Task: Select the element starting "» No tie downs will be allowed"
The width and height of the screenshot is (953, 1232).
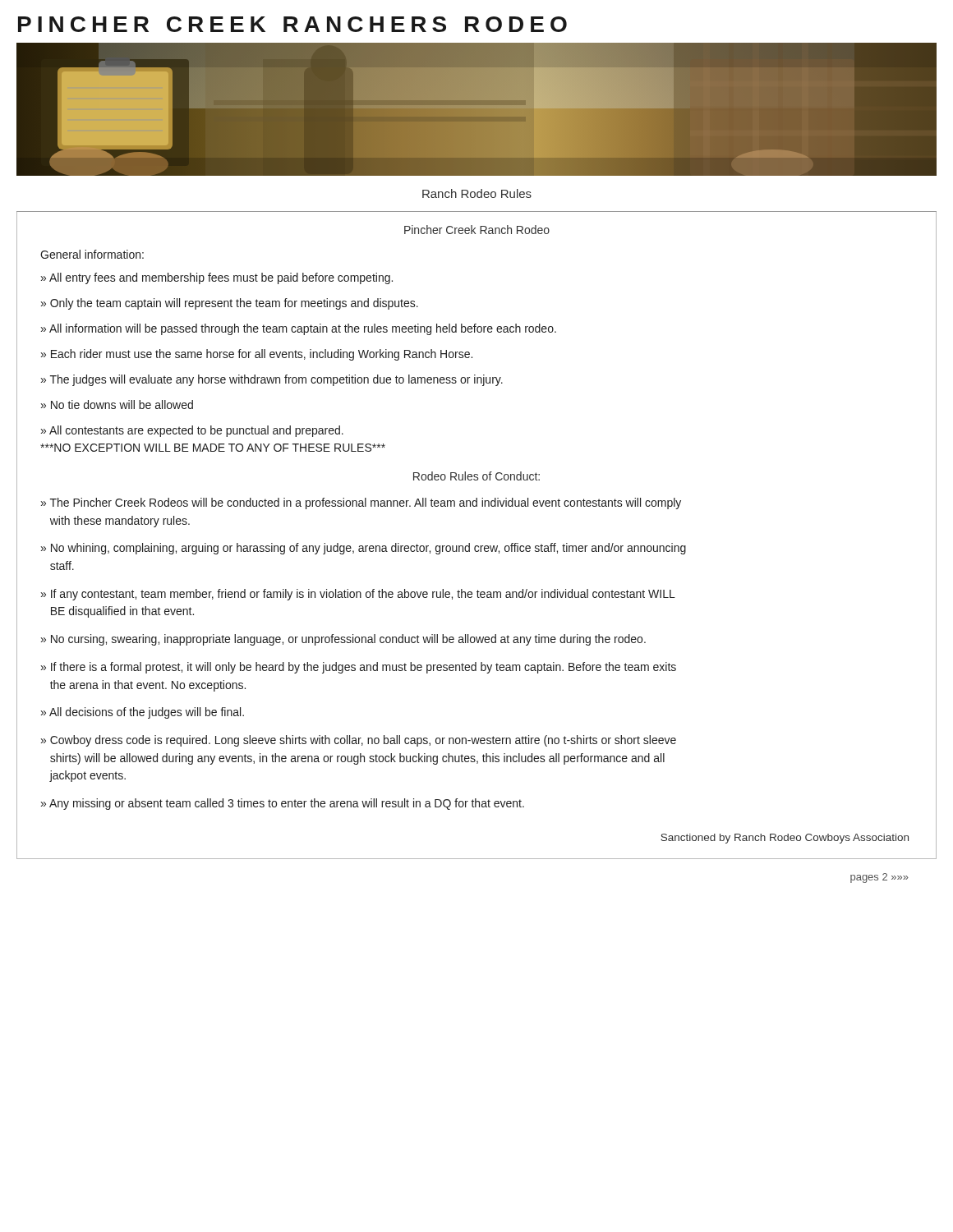Action: 117,405
